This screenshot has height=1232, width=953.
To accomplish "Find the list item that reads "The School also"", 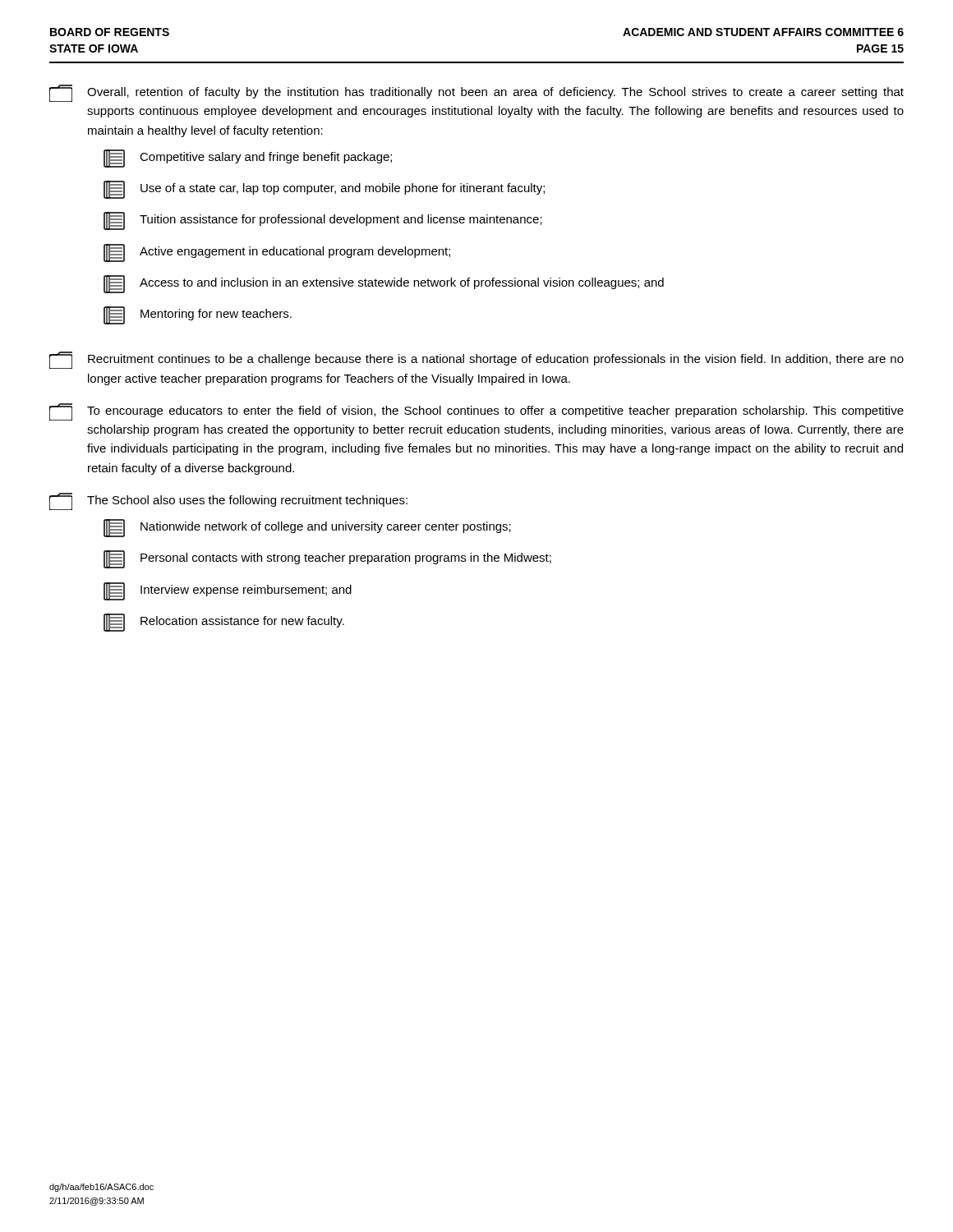I will pos(476,567).
